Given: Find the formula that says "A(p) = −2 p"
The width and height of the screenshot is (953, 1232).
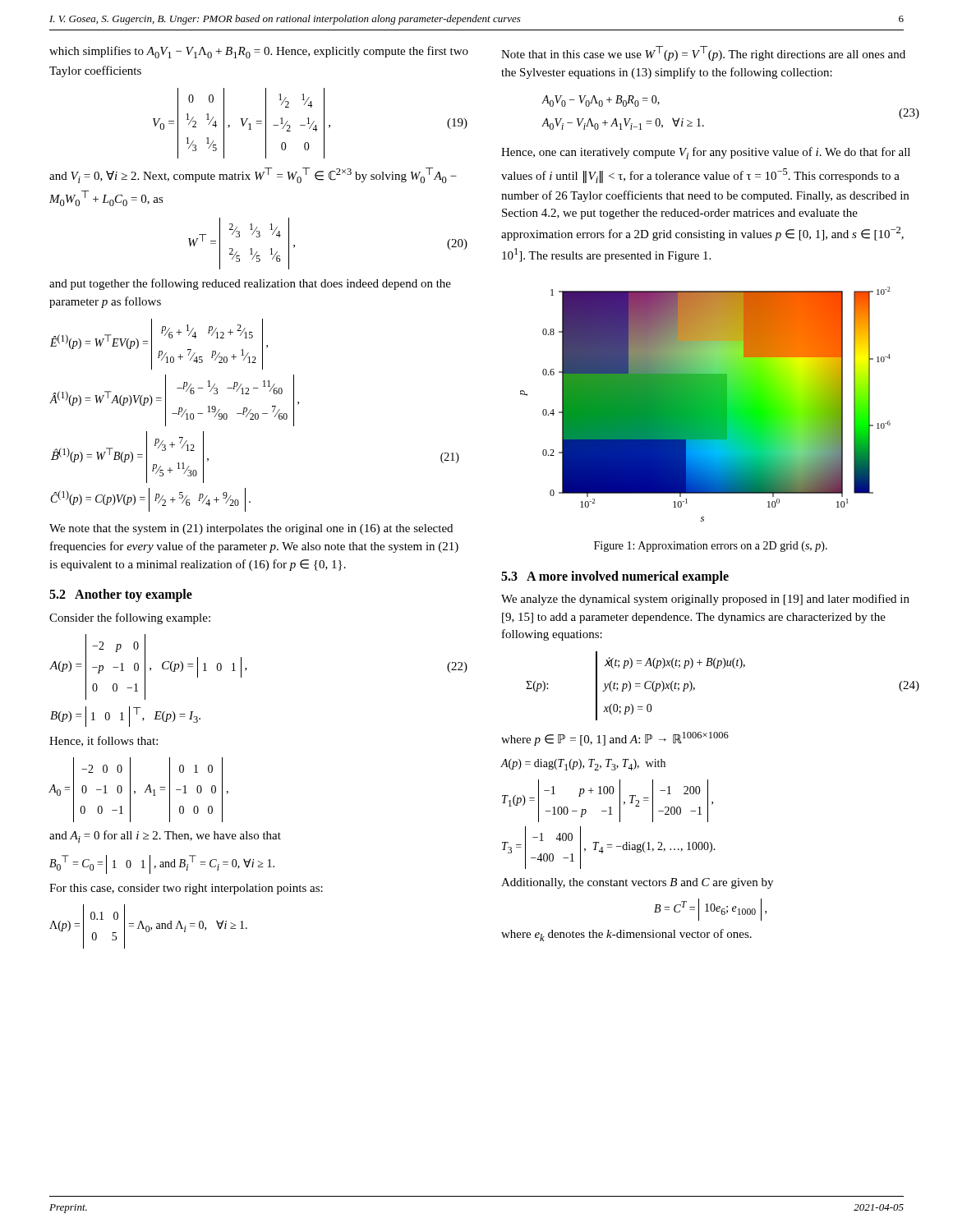Looking at the screenshot, I should [259, 681].
